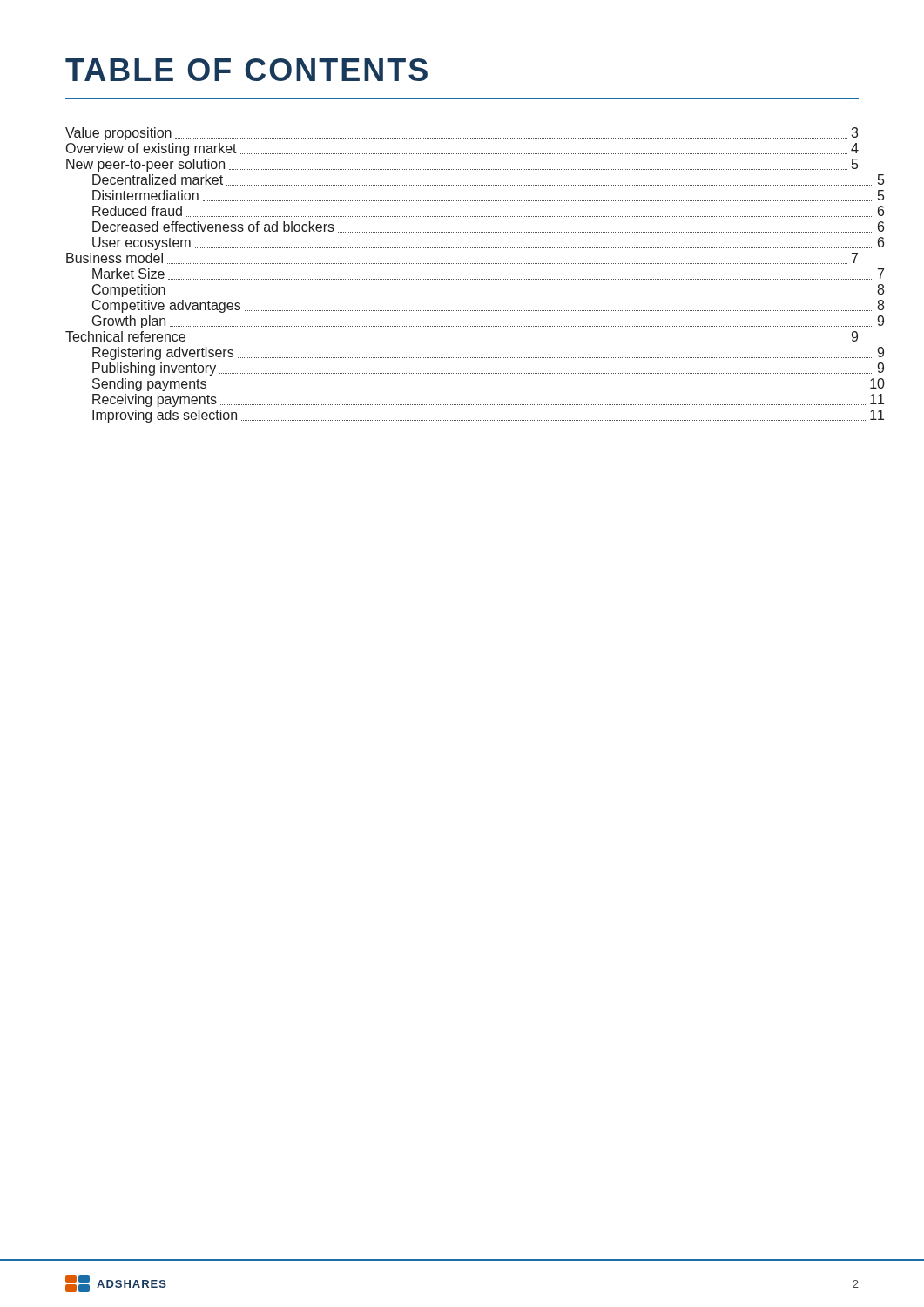The width and height of the screenshot is (924, 1307).
Task: Locate the text "Disintermediation 5"
Action: pos(488,196)
